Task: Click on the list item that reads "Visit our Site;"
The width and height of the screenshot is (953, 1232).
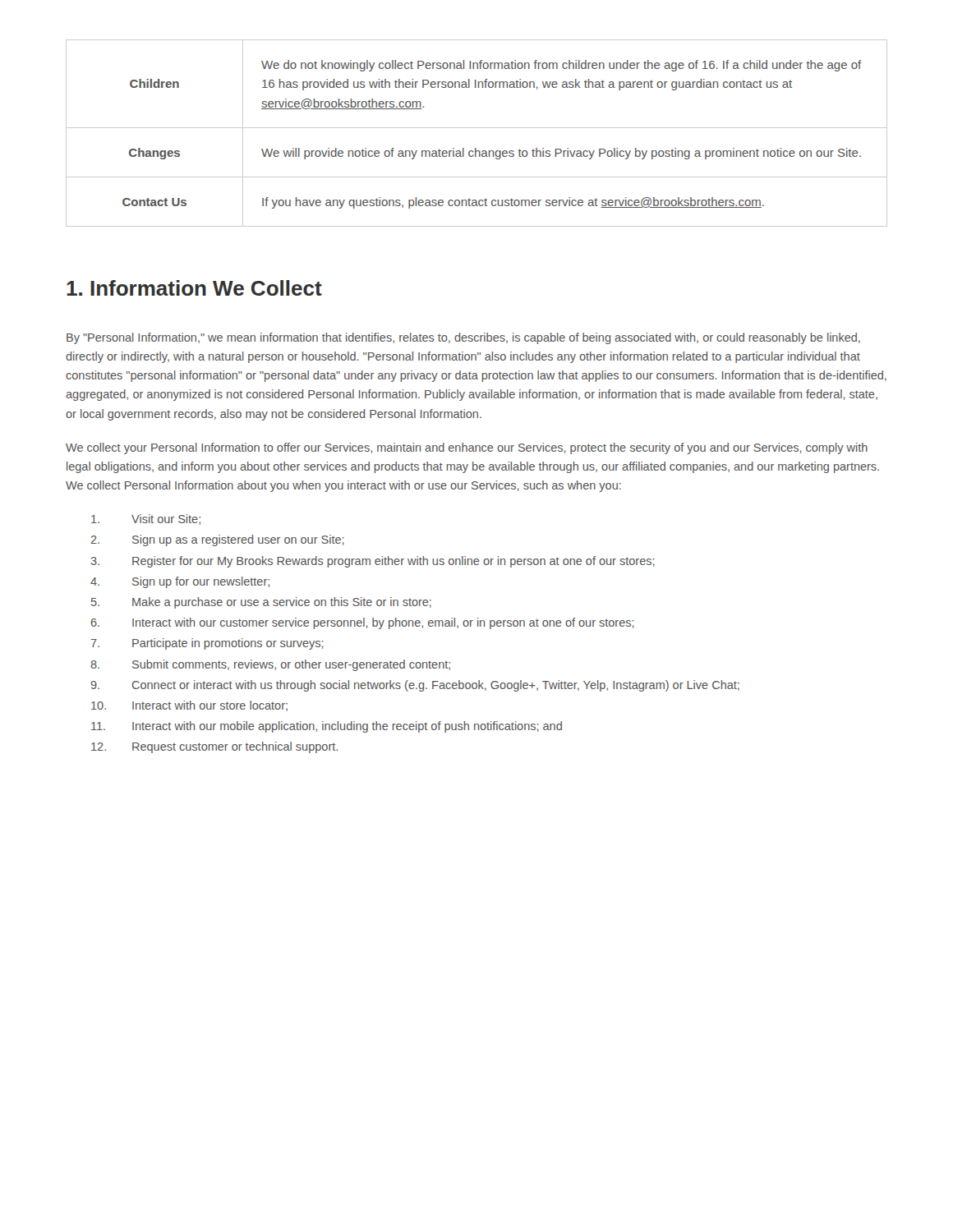Action: (146, 519)
